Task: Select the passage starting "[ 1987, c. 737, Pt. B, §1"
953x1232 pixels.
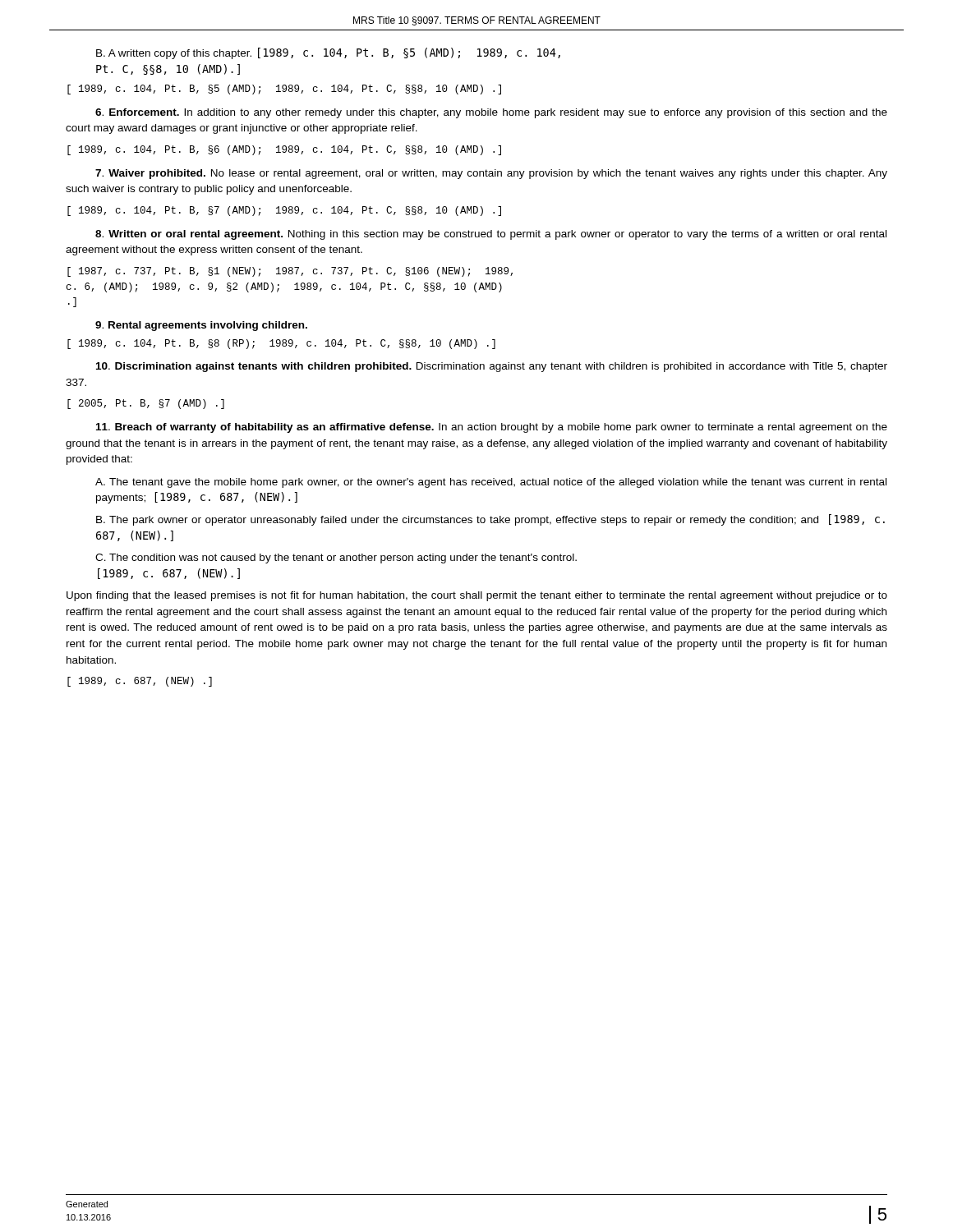Action: point(291,287)
